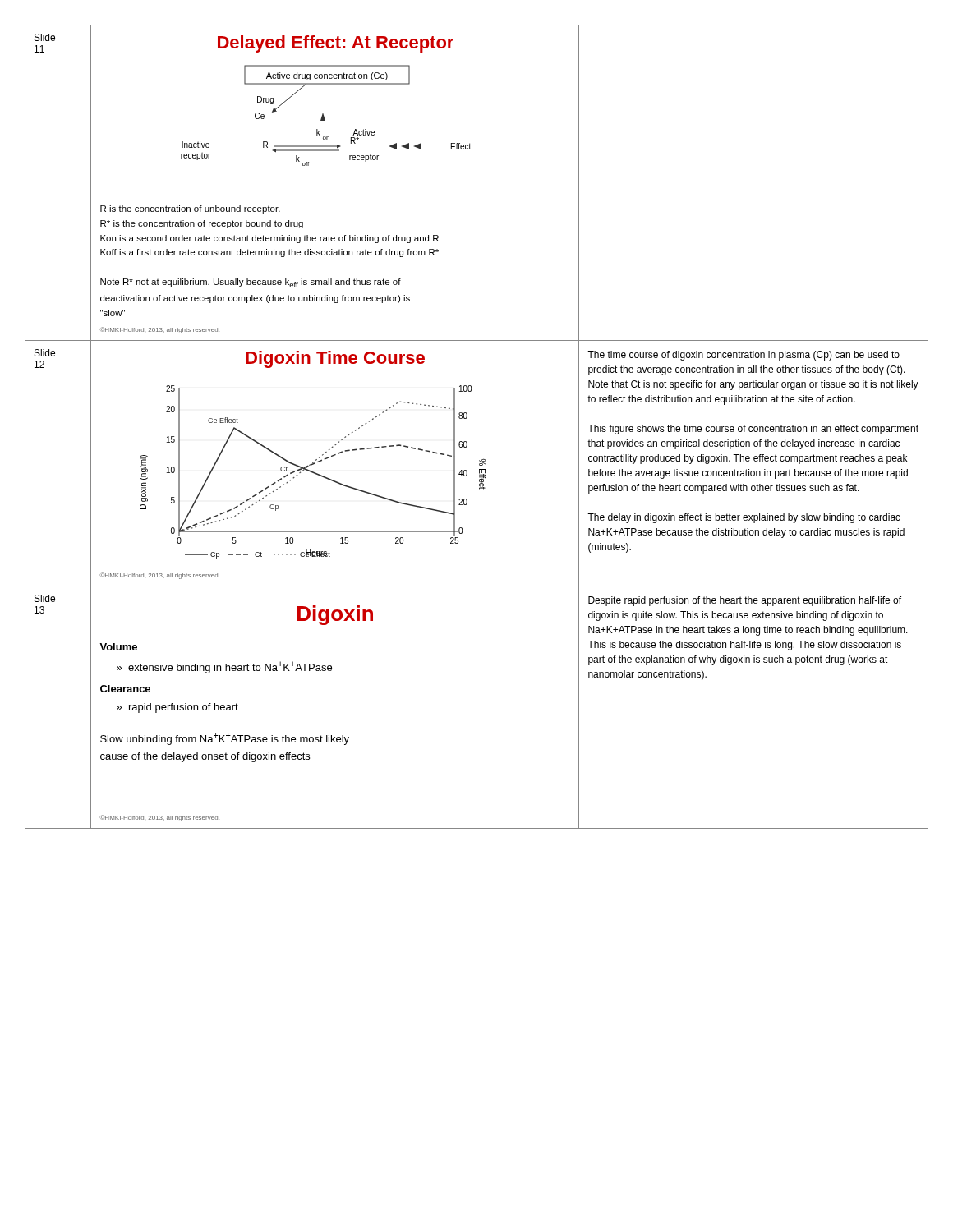Click on the title containing "Digoxin Time Course"
This screenshot has height=1232, width=953.
point(335,358)
